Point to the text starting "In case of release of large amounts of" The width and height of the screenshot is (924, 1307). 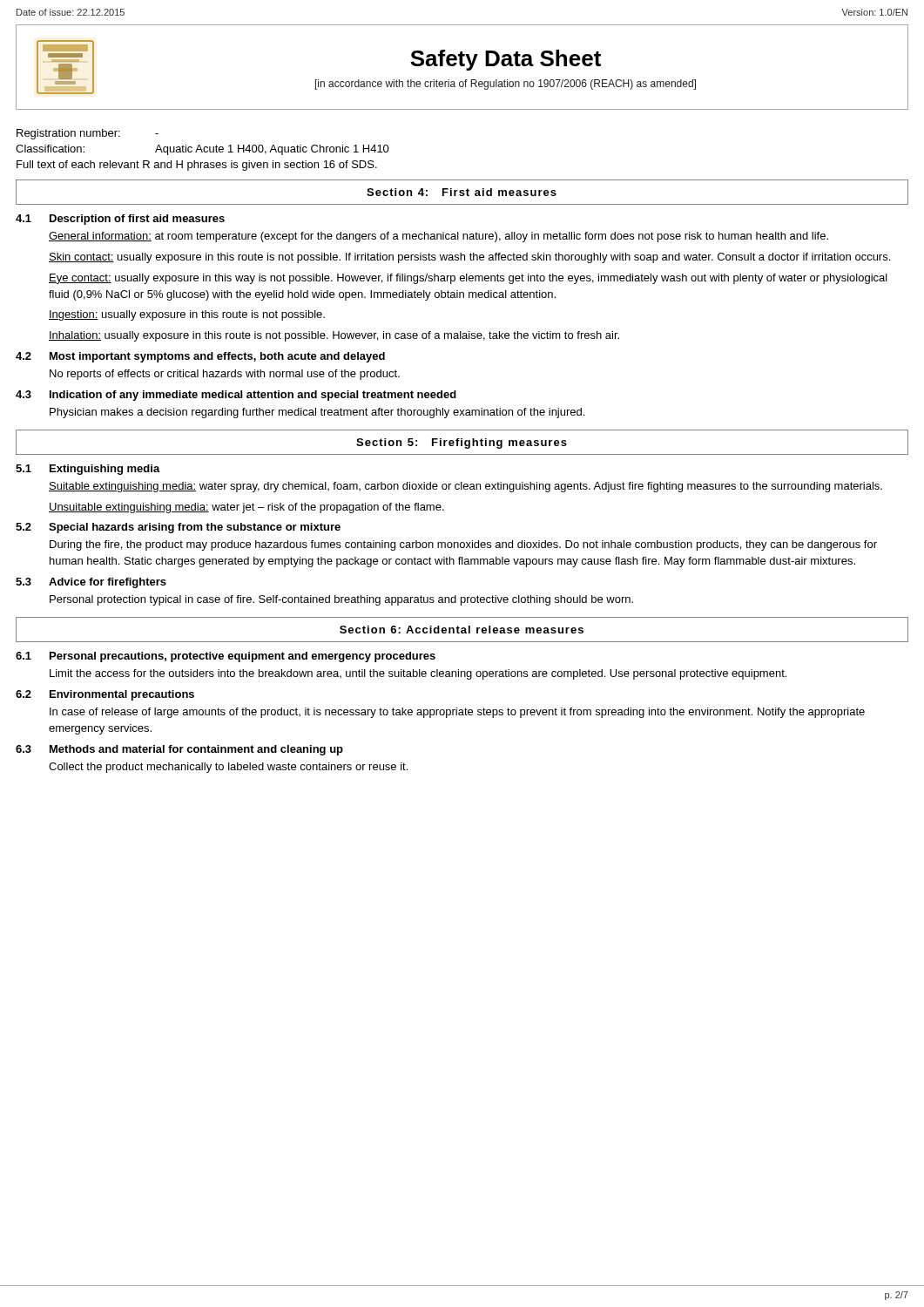point(479,720)
